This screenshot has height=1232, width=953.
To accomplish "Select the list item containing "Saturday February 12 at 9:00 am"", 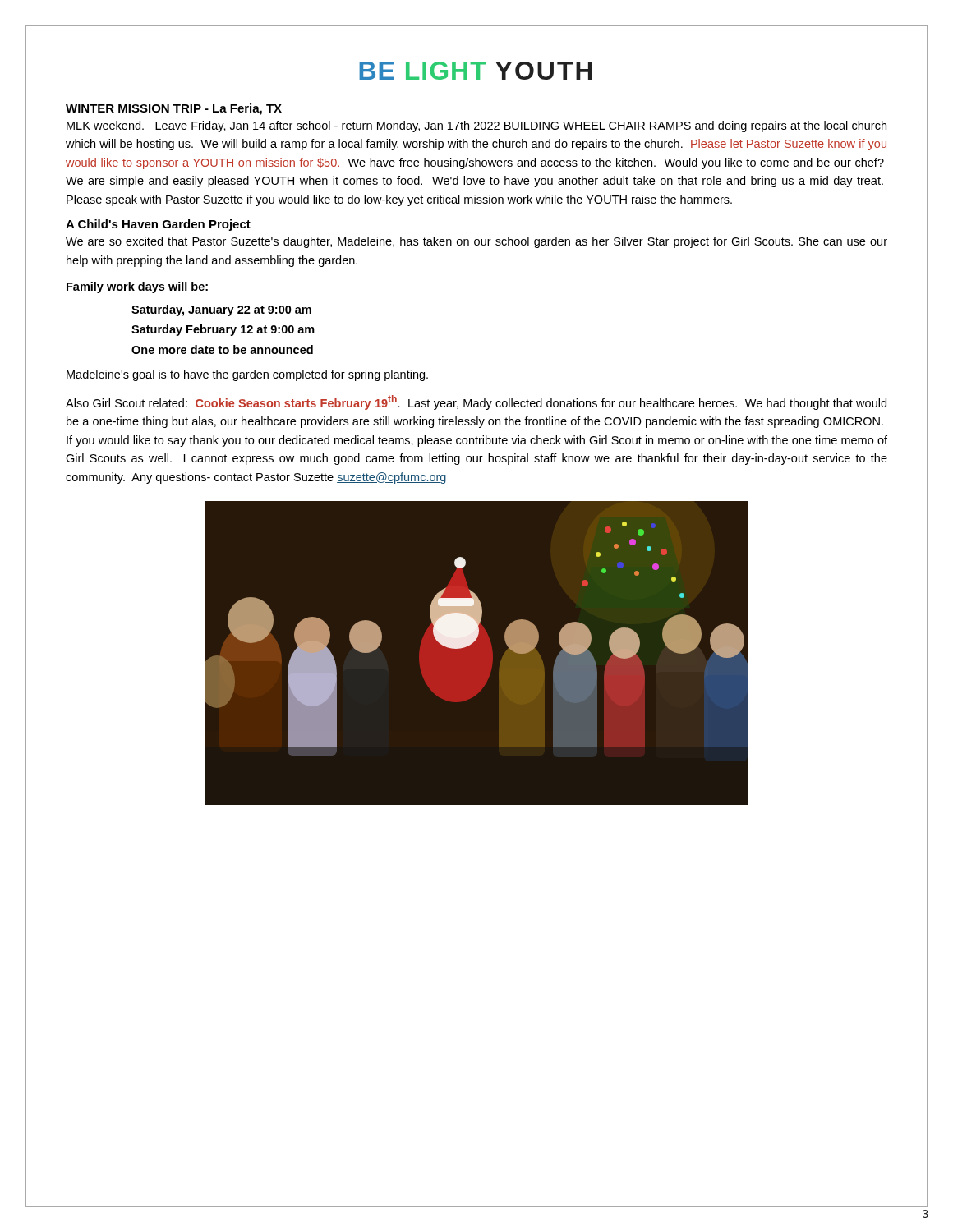I will (x=223, y=330).
